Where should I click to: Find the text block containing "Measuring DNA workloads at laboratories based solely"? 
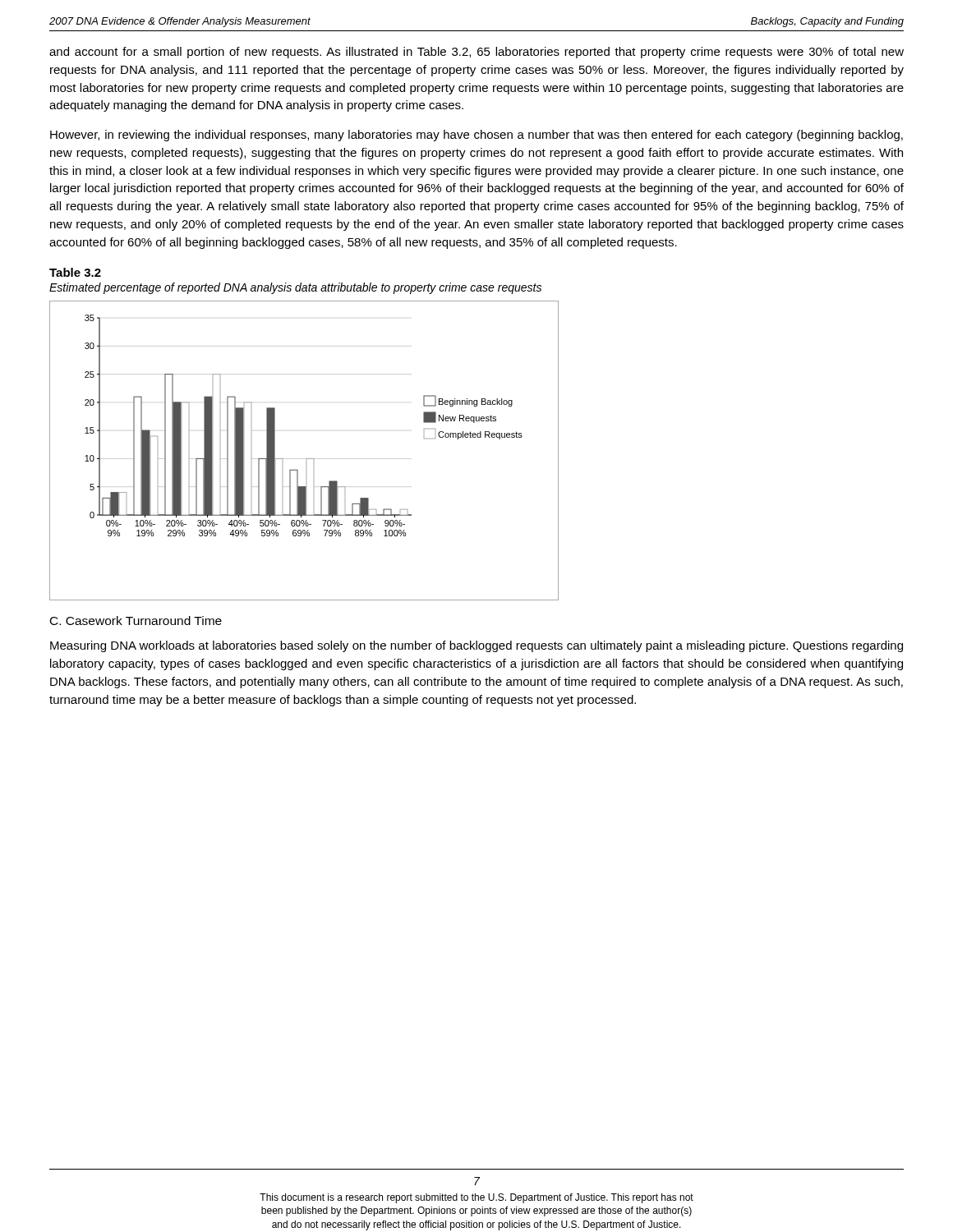click(476, 672)
